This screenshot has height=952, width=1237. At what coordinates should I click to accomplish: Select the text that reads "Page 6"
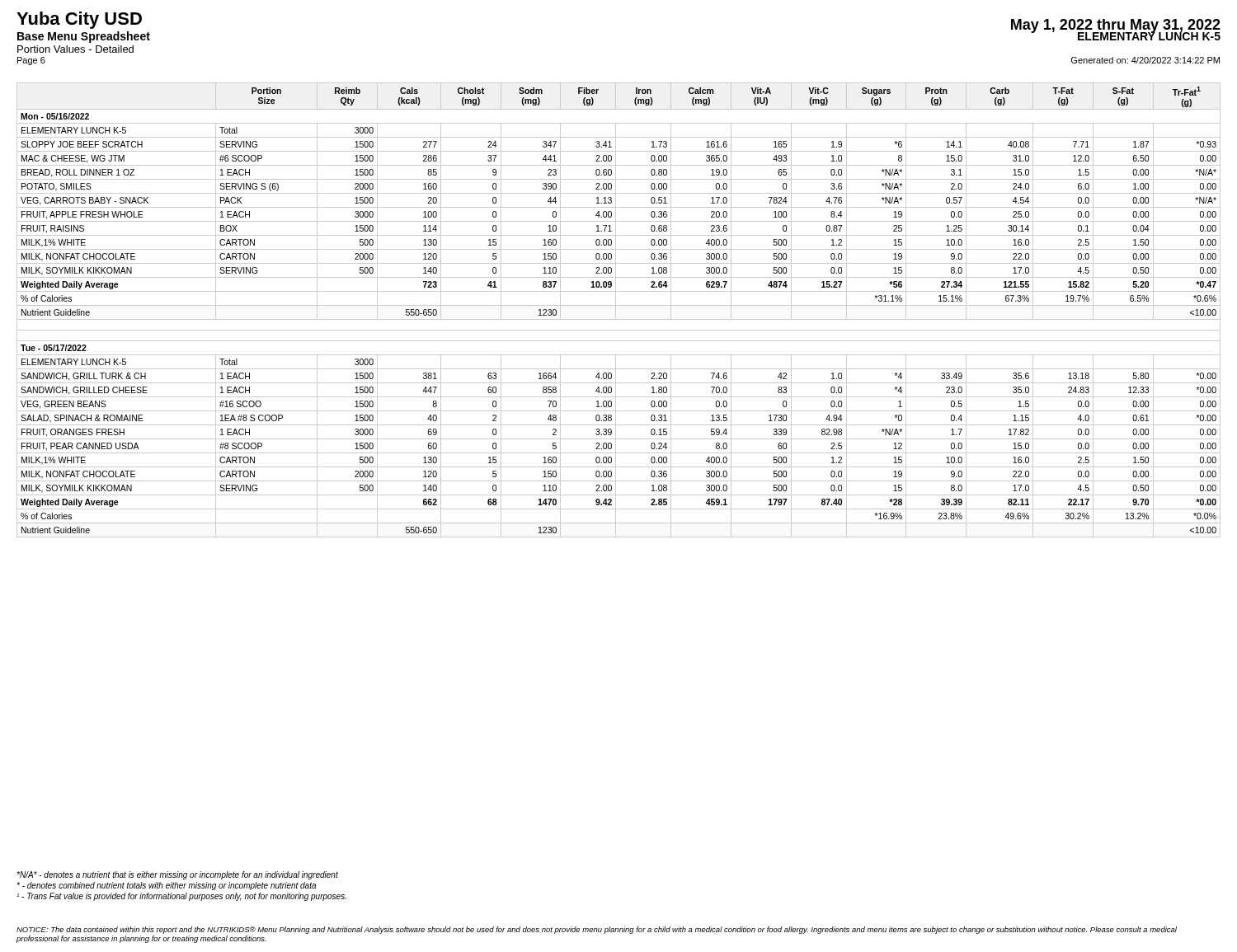(x=31, y=60)
